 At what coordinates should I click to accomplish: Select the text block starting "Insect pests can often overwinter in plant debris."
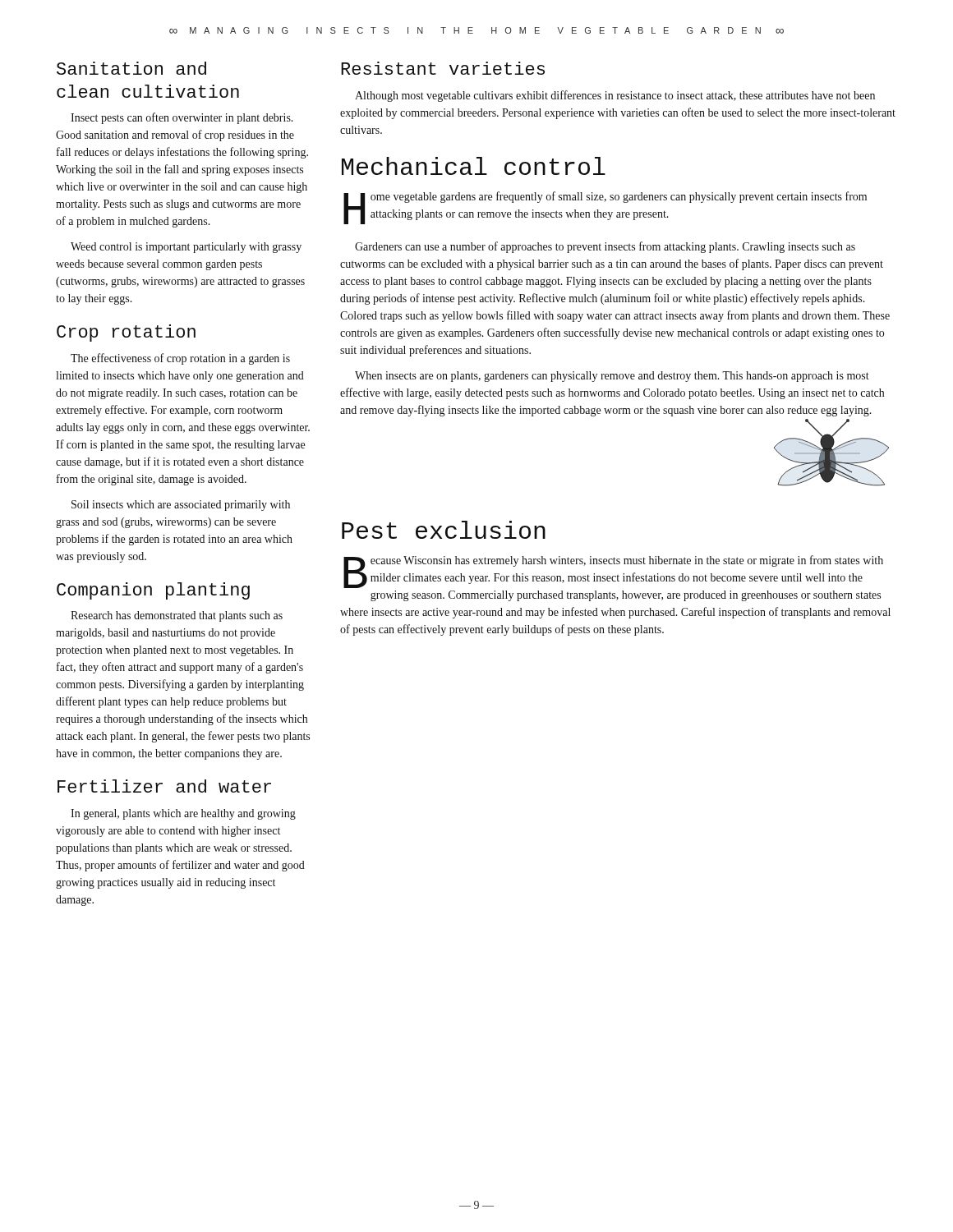pos(183,208)
